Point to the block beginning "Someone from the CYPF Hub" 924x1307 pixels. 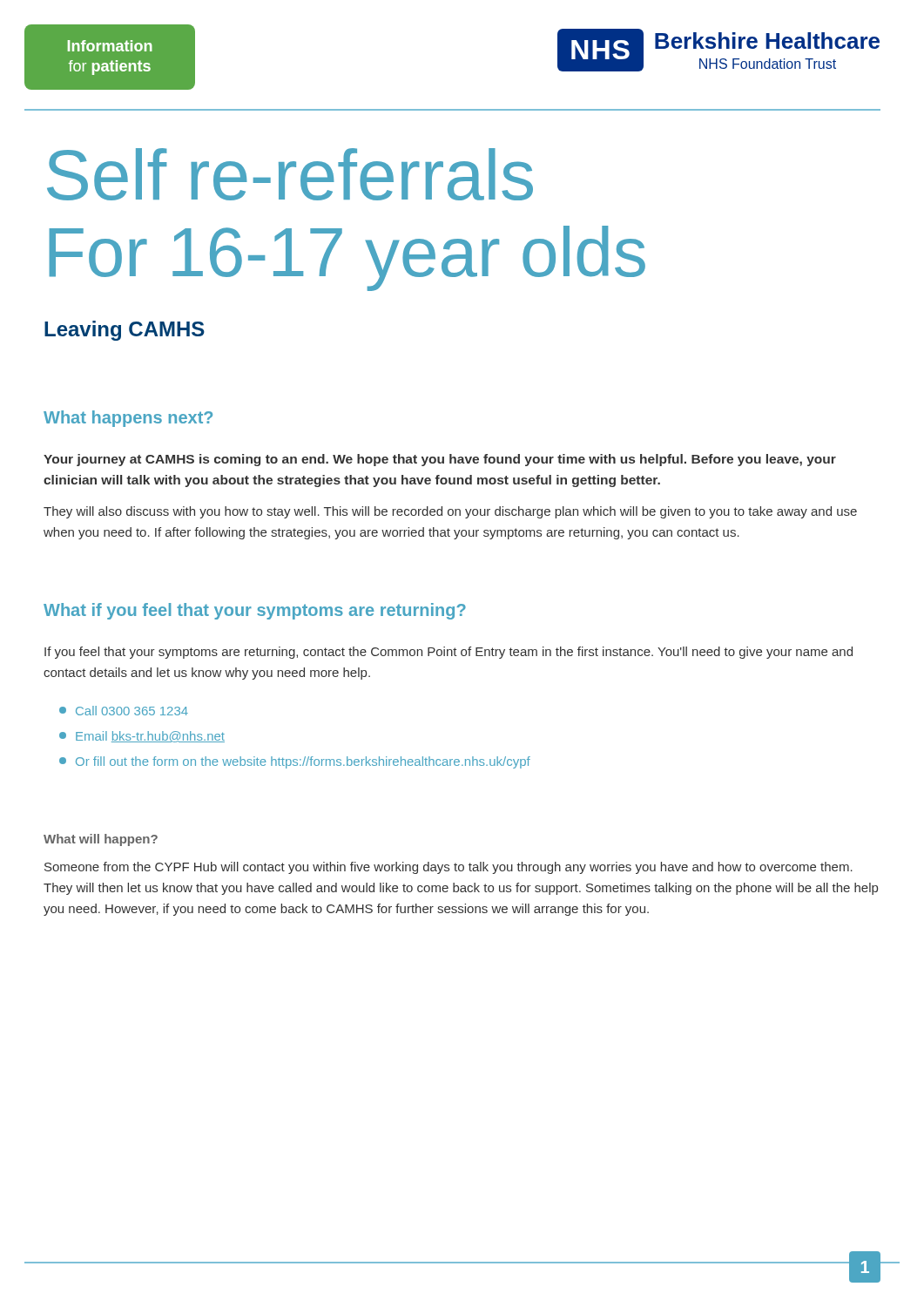tap(461, 887)
